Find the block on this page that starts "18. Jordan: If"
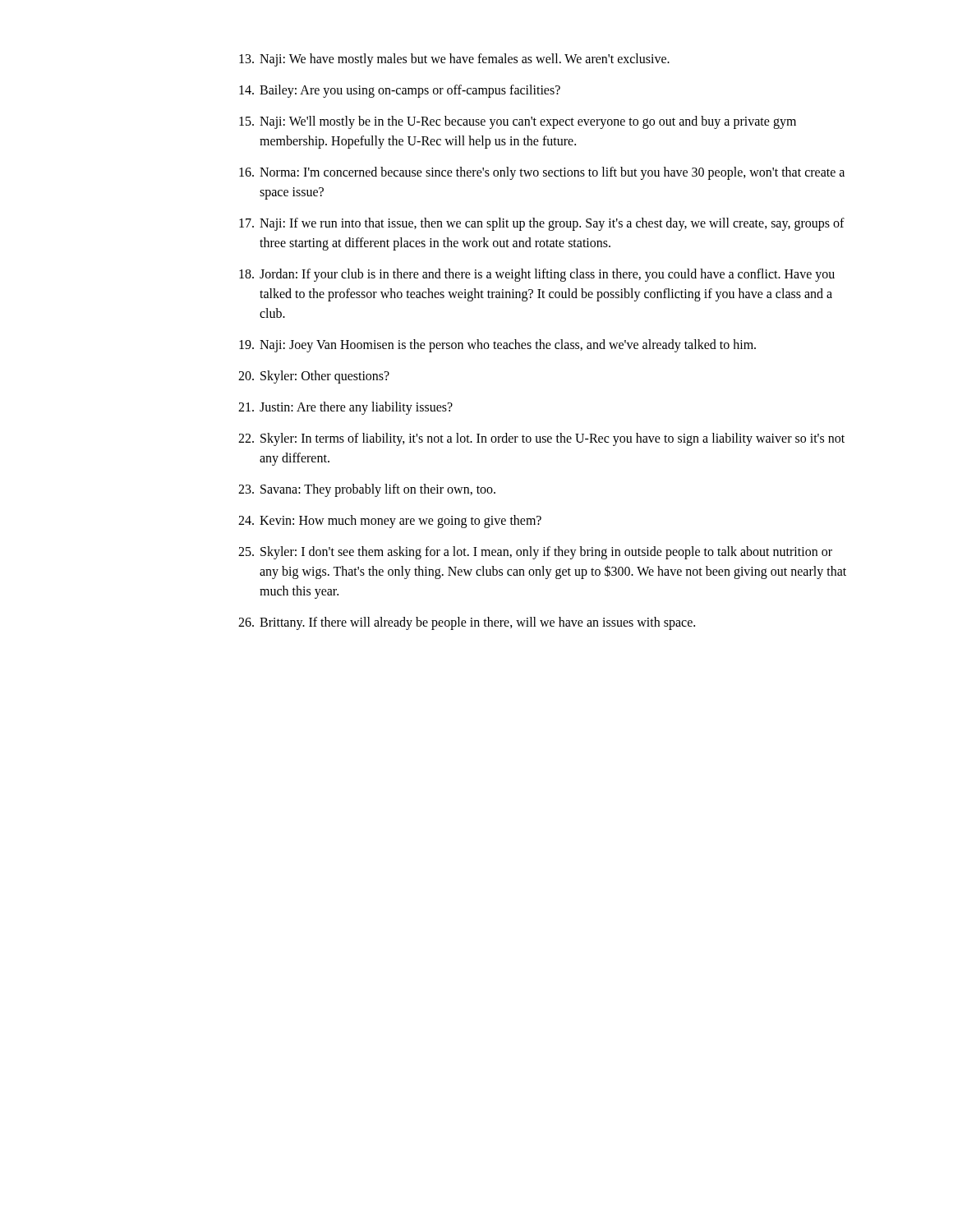Image resolution: width=953 pixels, height=1232 pixels. (546, 294)
